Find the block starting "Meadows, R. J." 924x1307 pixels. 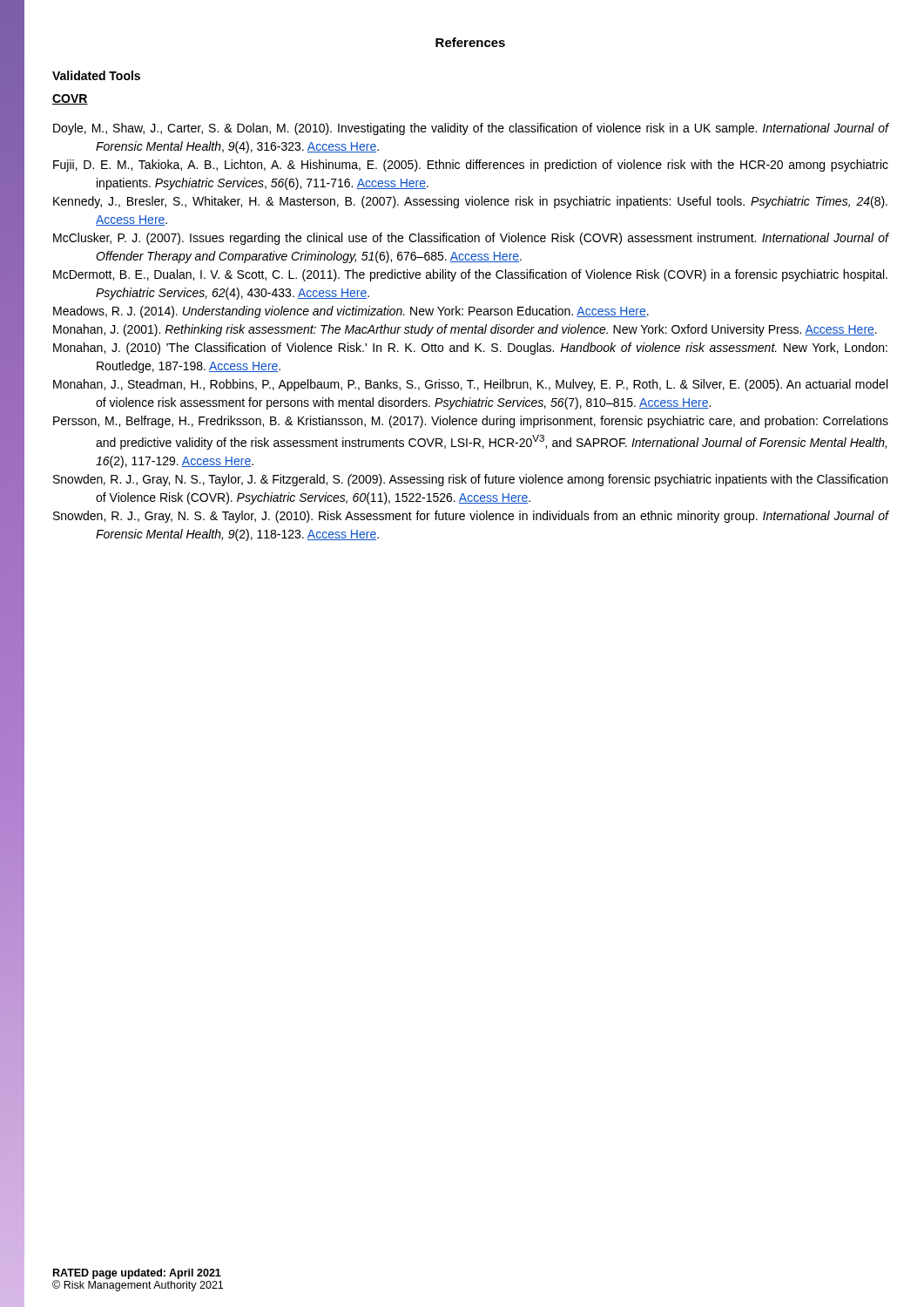click(x=351, y=311)
